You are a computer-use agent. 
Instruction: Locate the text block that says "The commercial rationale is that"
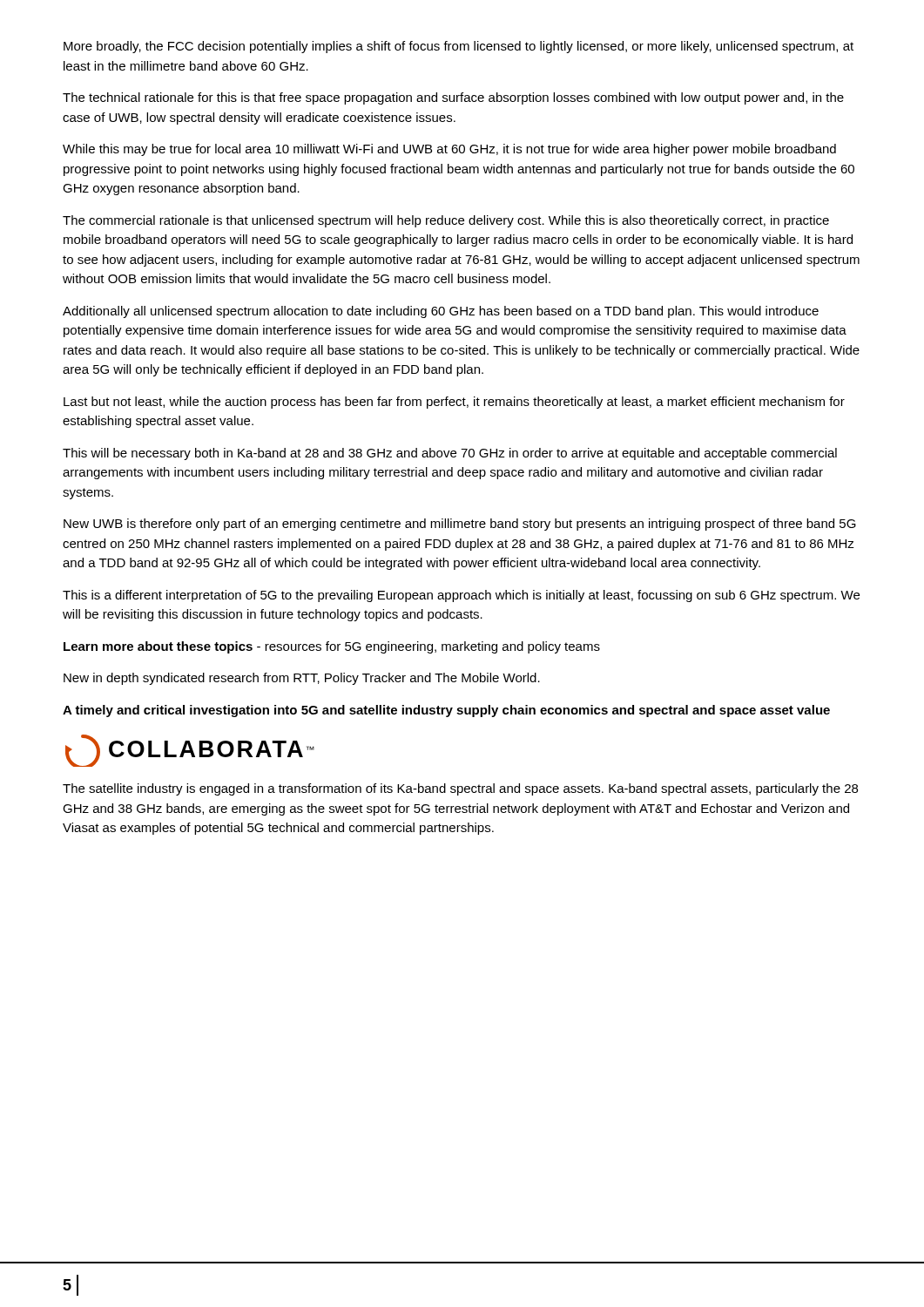pyautogui.click(x=461, y=249)
